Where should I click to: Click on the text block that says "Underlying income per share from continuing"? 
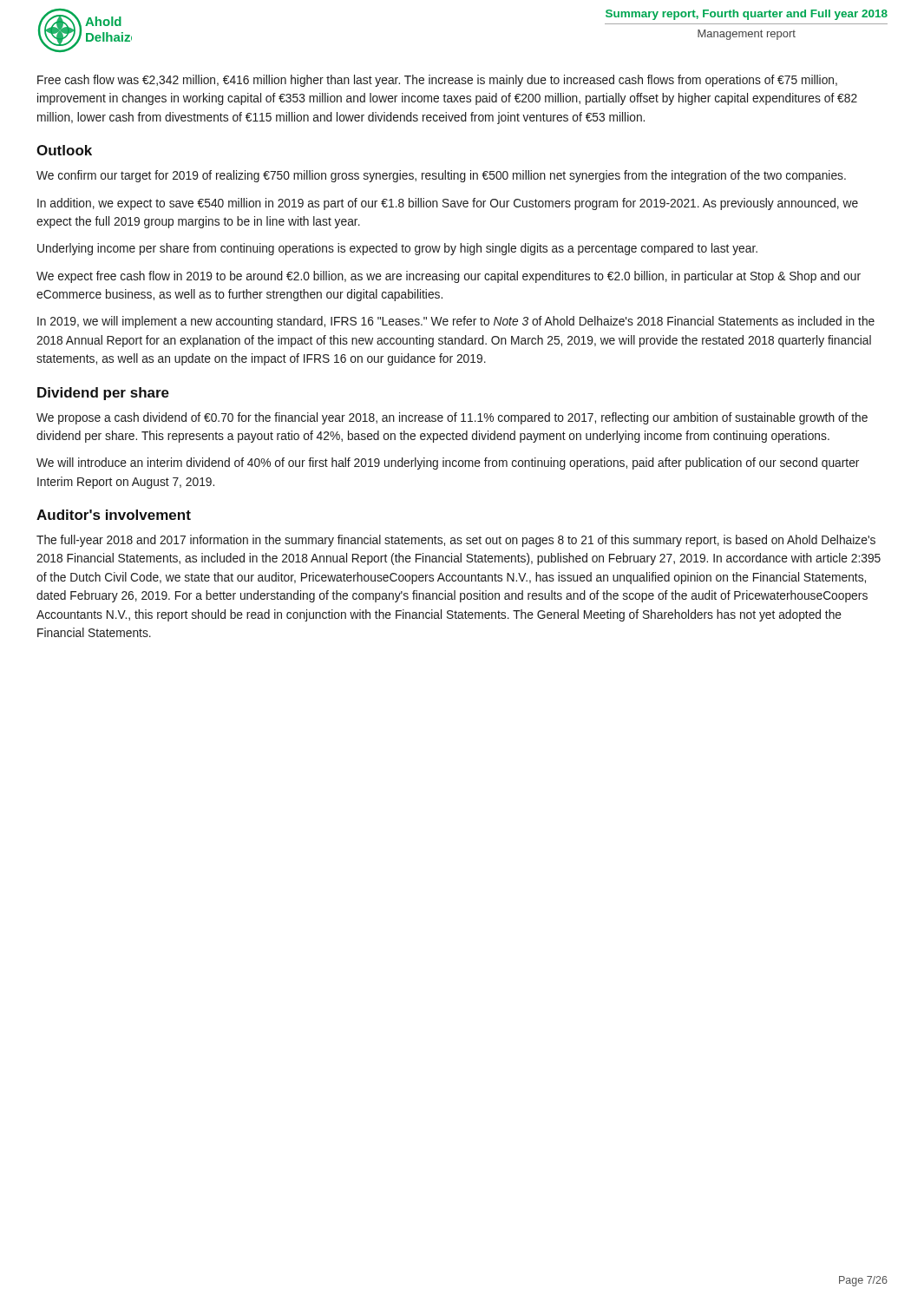(397, 249)
